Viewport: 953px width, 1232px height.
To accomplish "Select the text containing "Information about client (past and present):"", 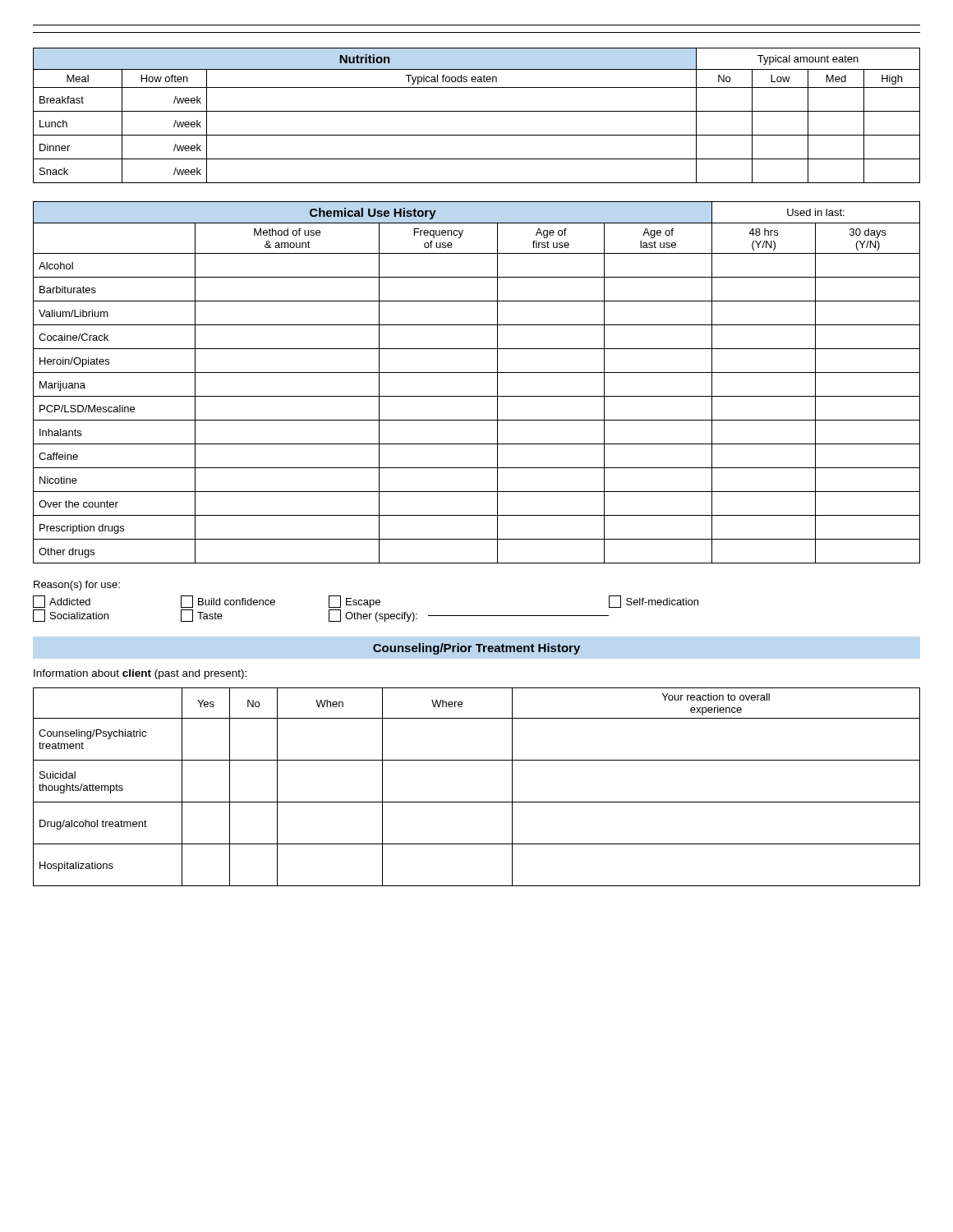I will pyautogui.click(x=140, y=673).
